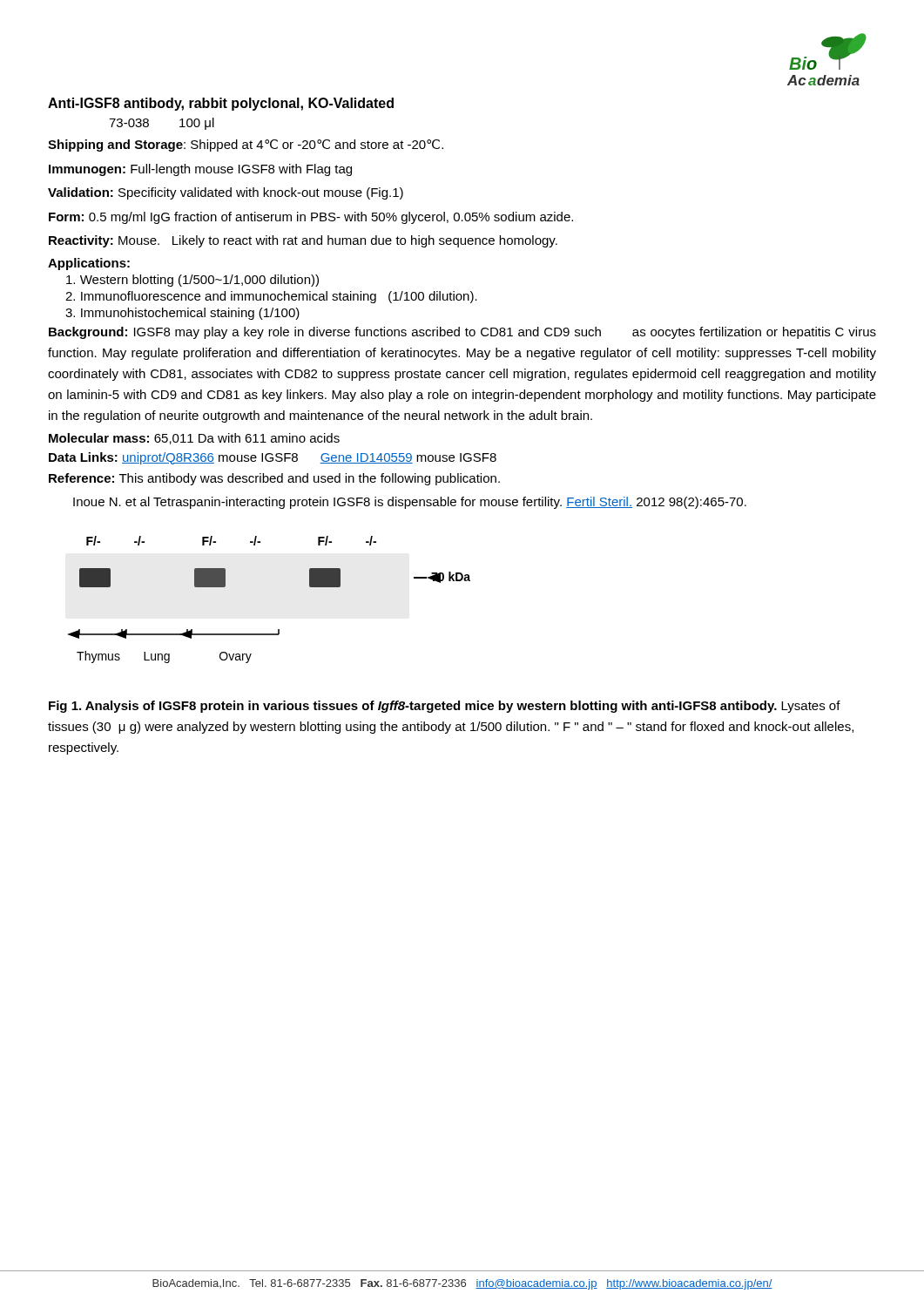Image resolution: width=924 pixels, height=1307 pixels.
Task: Locate the block of text that opens with "3. Immunohistochemical staining"
Action: pyautogui.click(x=183, y=312)
